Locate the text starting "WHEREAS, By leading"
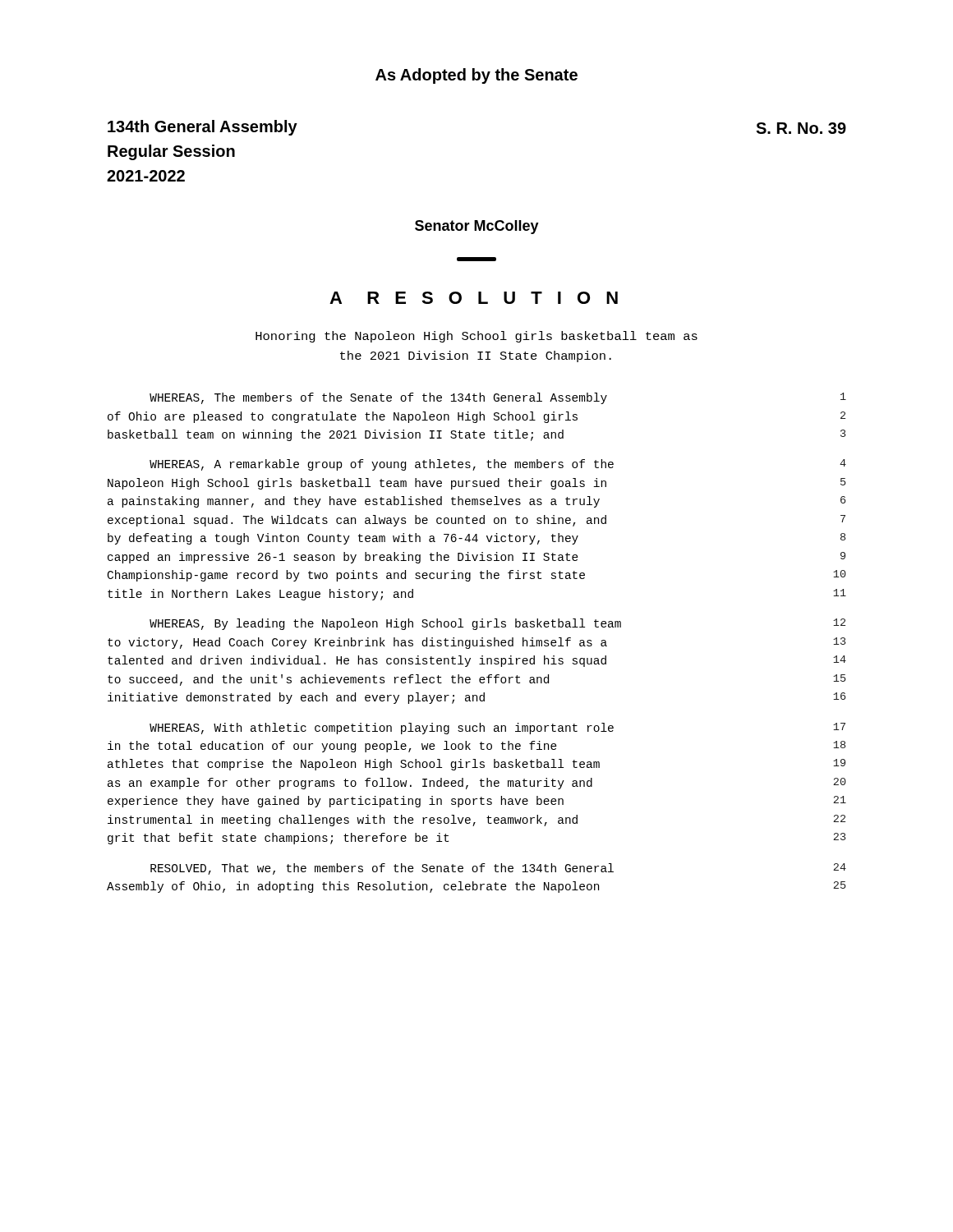The height and width of the screenshot is (1232, 953). (x=476, y=662)
